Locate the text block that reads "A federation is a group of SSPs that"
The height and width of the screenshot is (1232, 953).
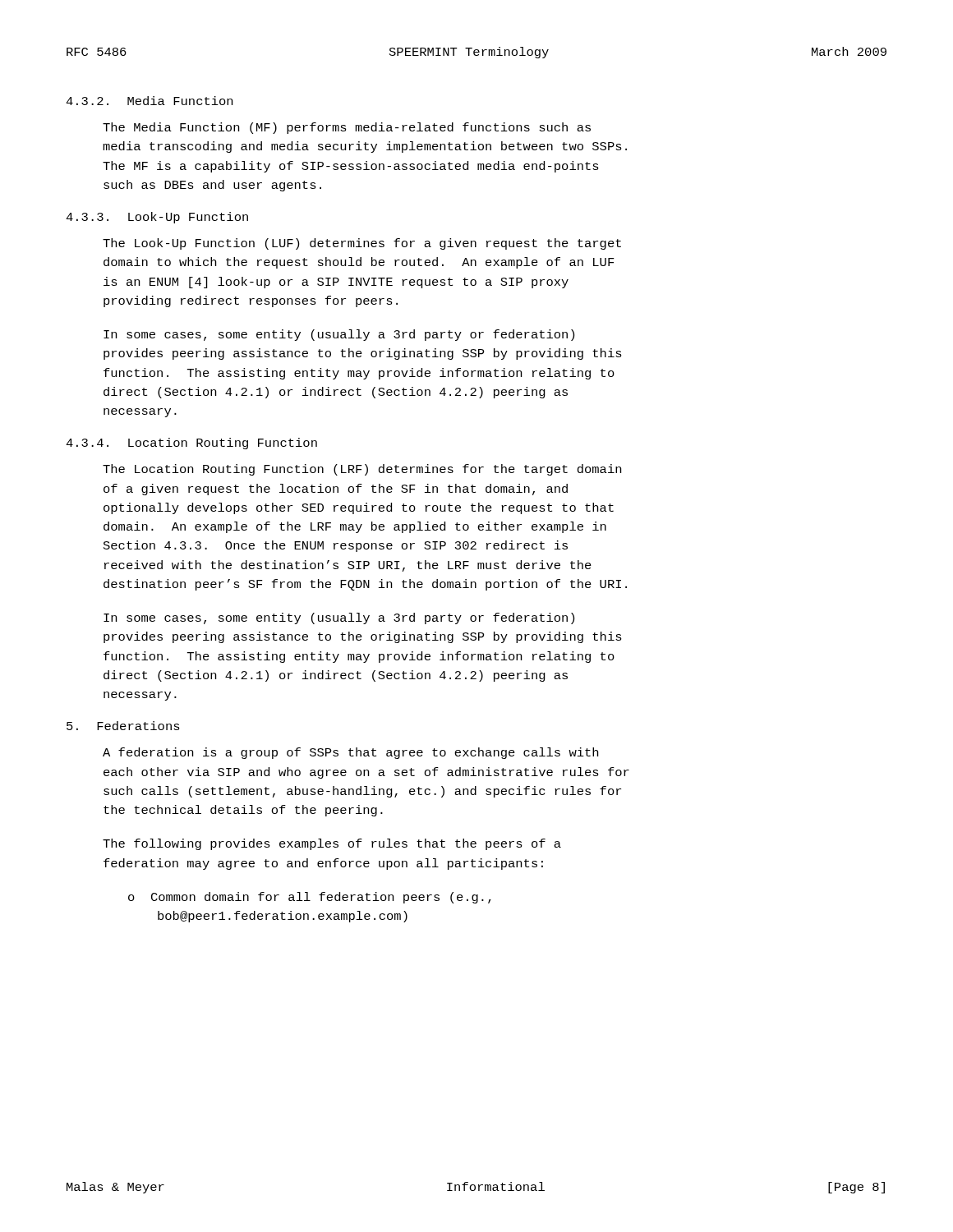(366, 782)
